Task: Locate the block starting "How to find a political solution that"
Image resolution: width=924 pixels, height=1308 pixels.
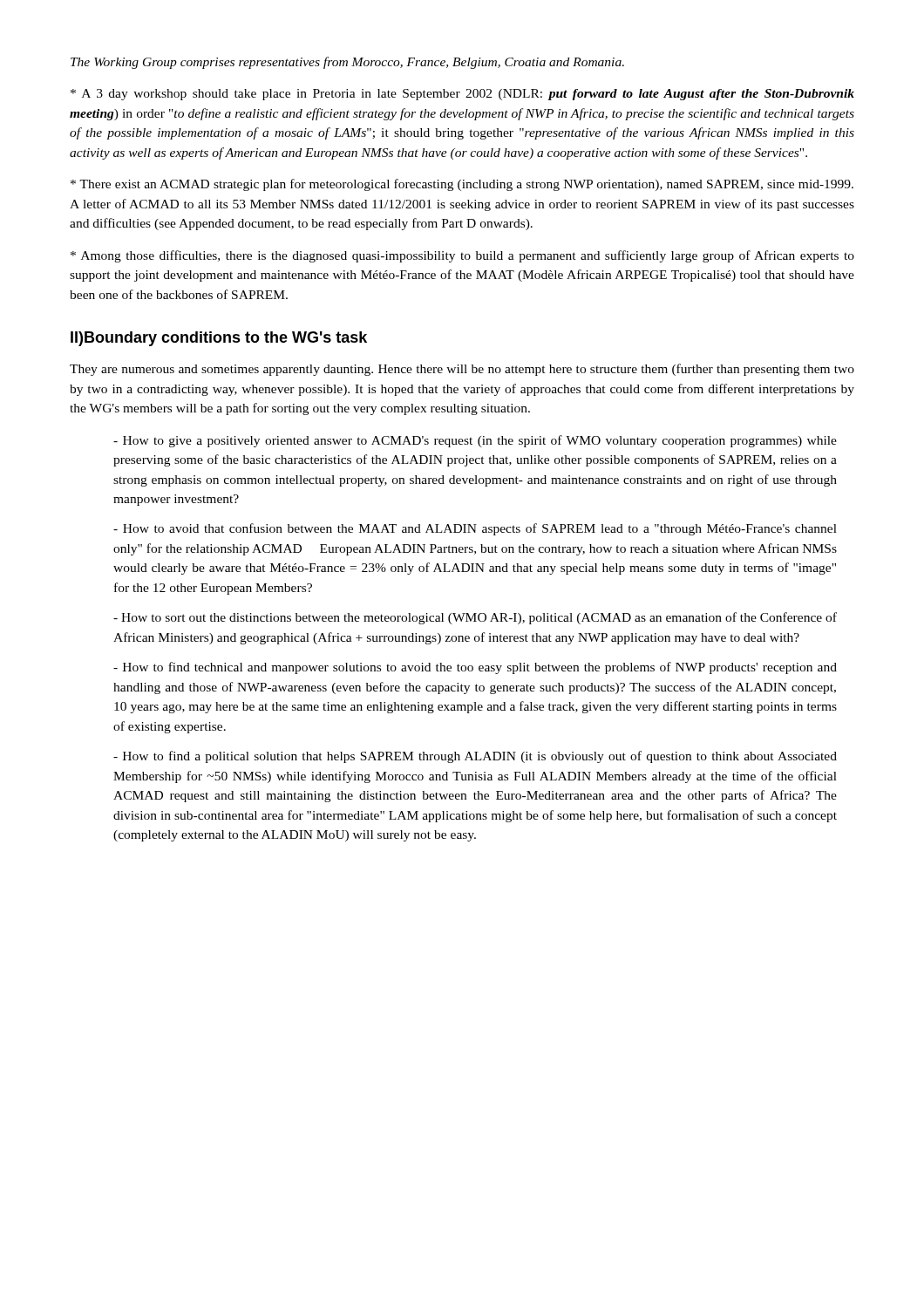Action: pyautogui.click(x=475, y=795)
